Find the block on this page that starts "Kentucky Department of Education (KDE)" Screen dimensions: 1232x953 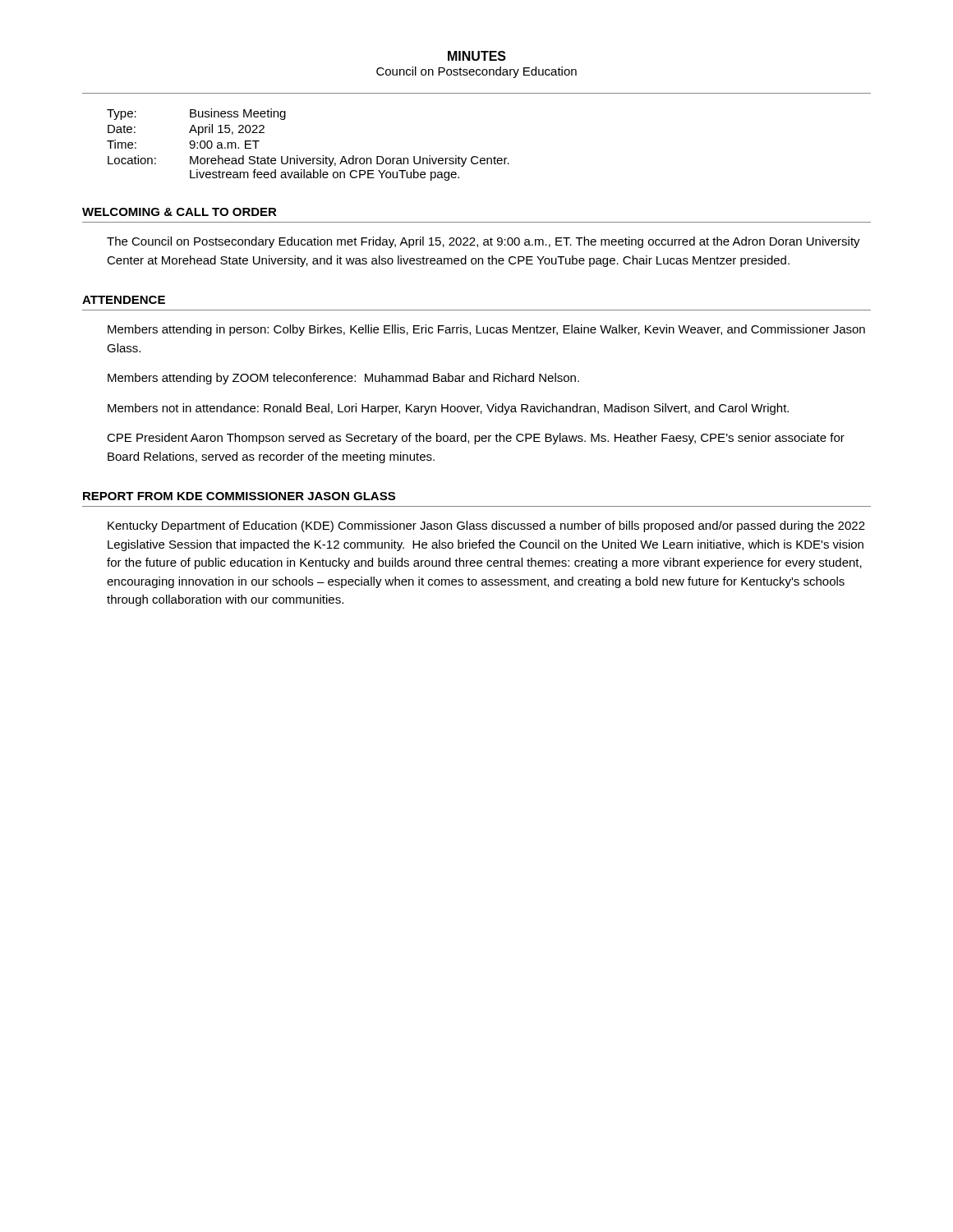tap(486, 562)
